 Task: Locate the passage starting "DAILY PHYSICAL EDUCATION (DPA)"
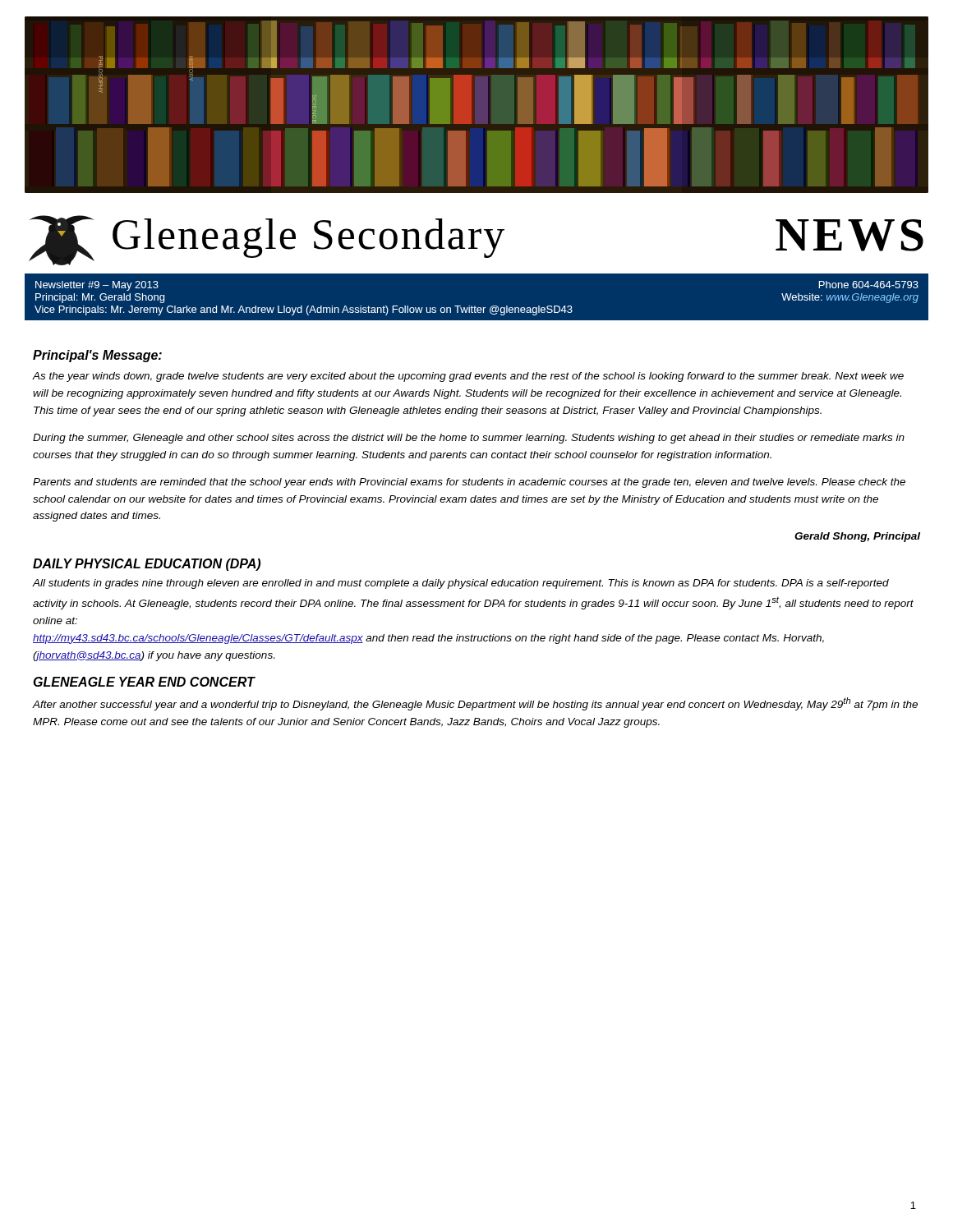147,564
